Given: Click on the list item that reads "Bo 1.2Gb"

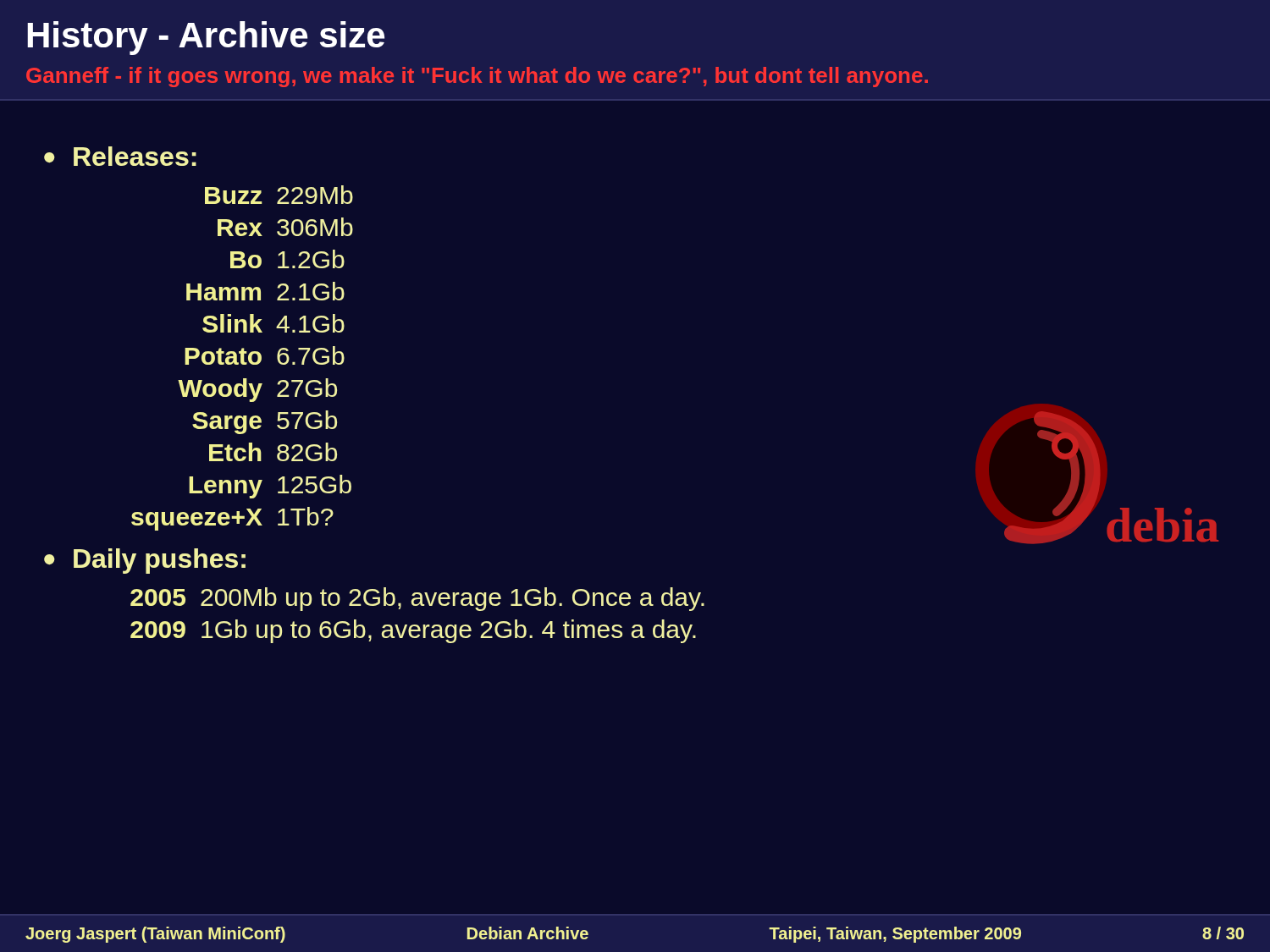Looking at the screenshot, I should tap(219, 260).
